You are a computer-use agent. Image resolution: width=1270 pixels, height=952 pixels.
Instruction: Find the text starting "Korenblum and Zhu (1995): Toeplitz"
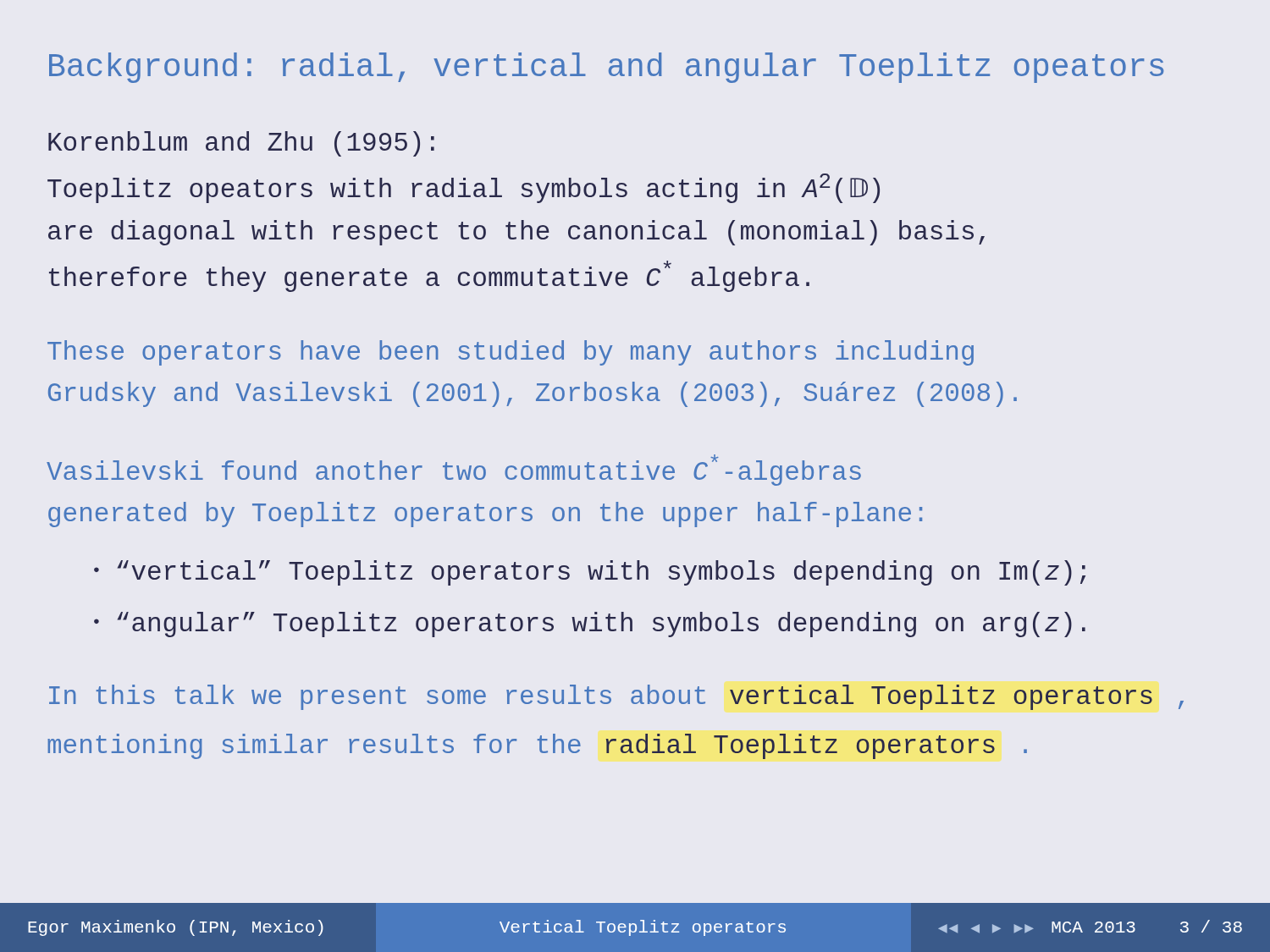519,211
